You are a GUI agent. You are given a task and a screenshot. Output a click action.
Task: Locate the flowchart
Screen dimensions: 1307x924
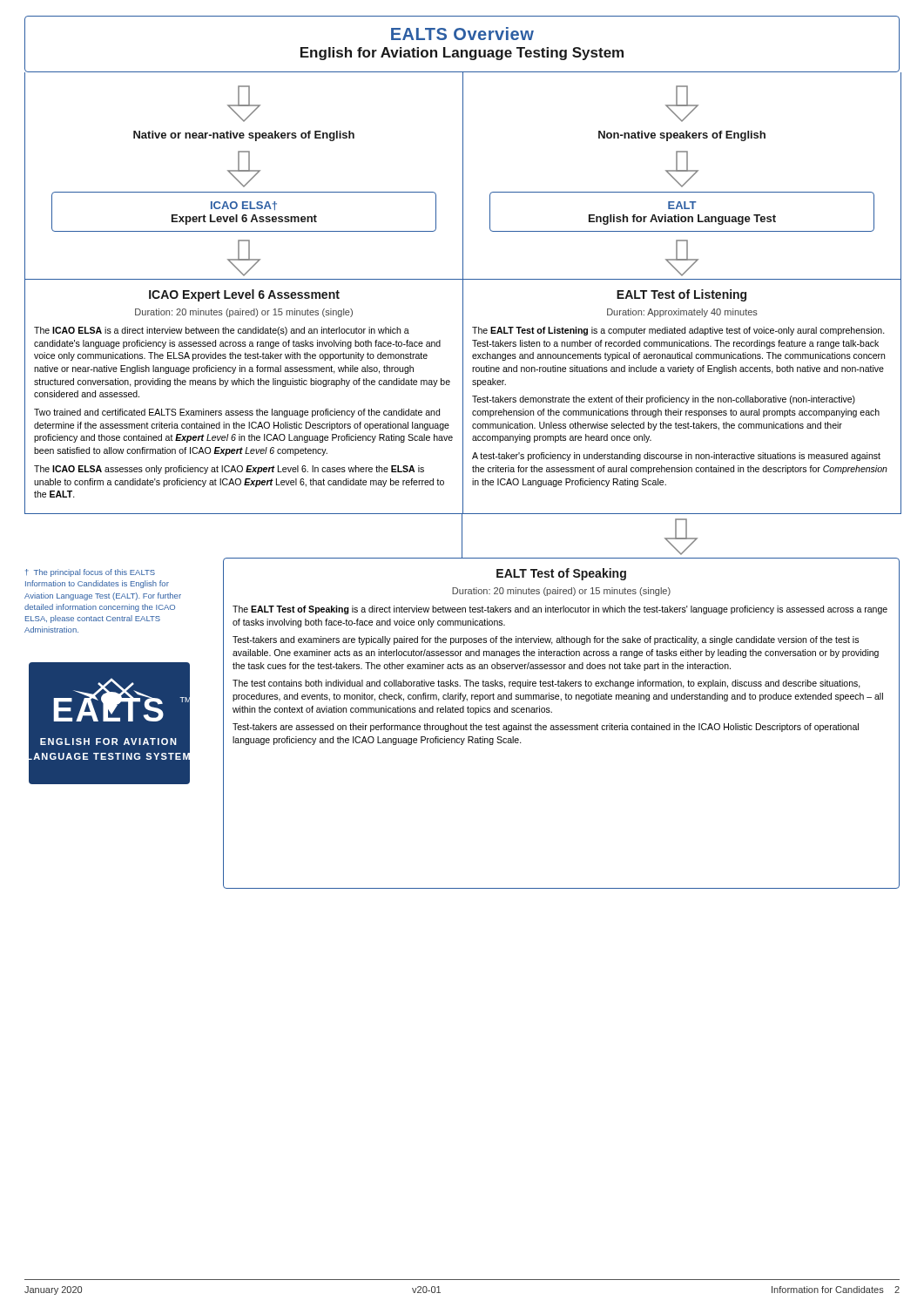462,315
